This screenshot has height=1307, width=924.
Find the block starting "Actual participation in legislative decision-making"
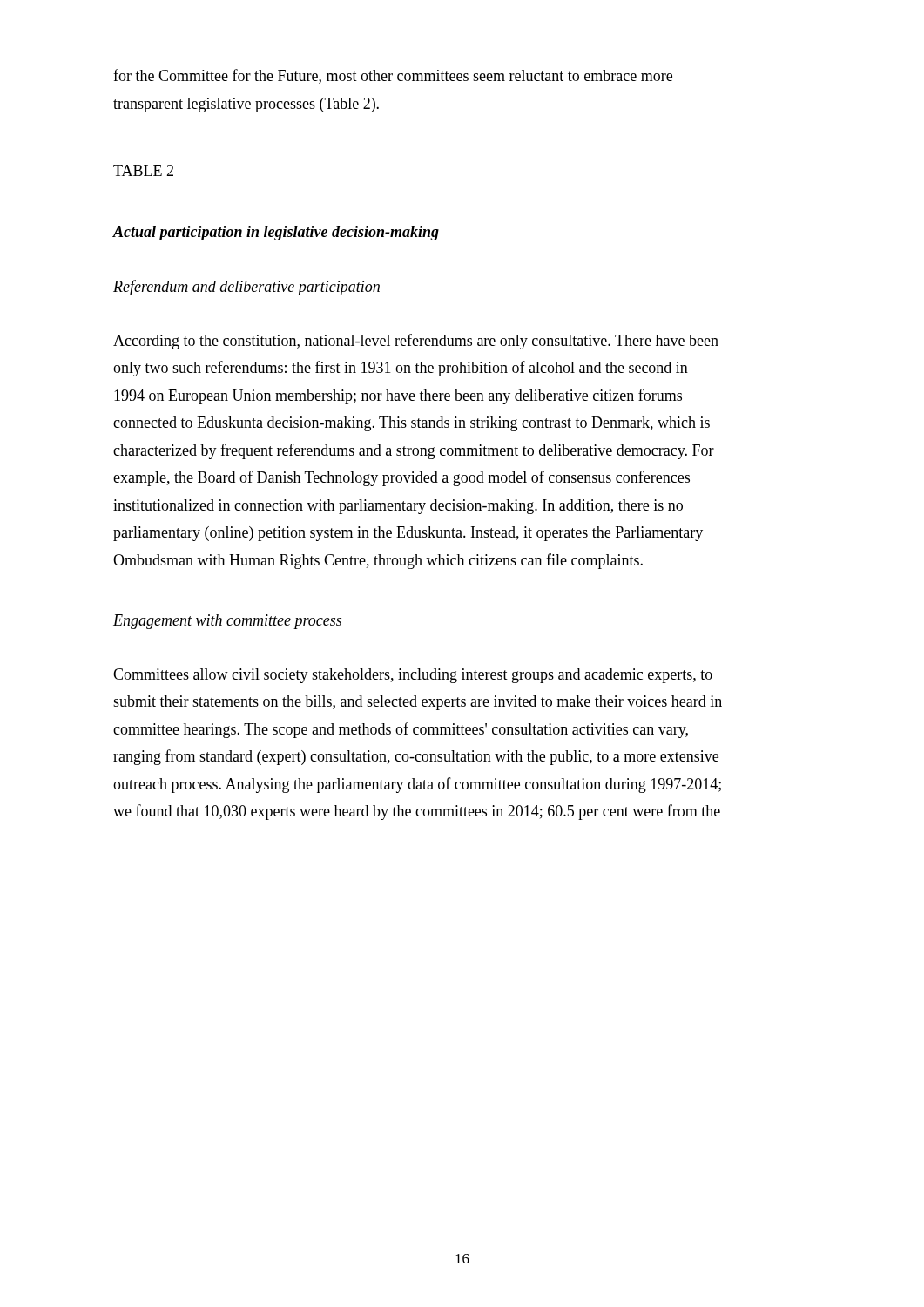tap(276, 231)
